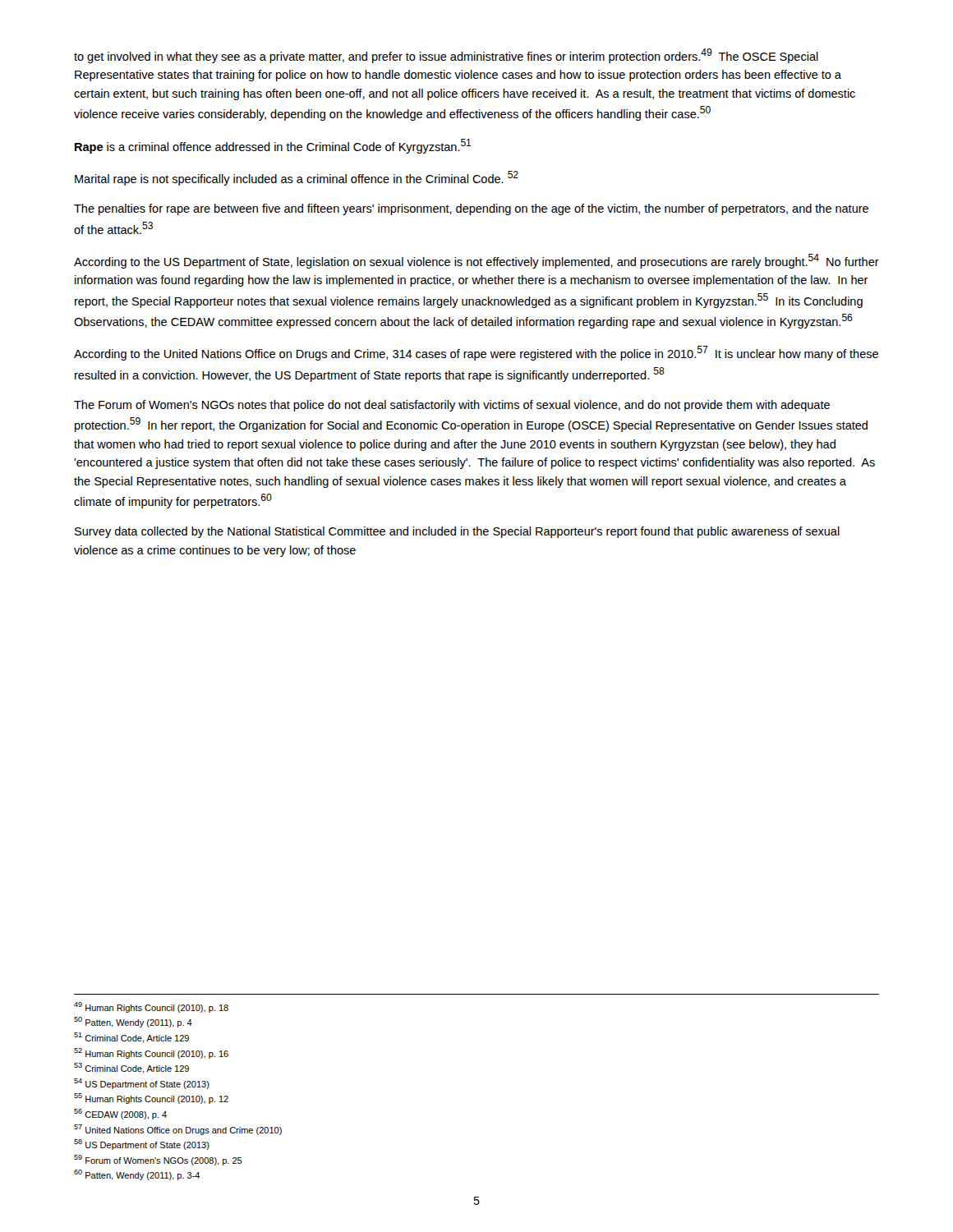Locate the region starting "55 Human Rights Council (2010), p. 12"
Image resolution: width=953 pixels, height=1232 pixels.
[151, 1098]
